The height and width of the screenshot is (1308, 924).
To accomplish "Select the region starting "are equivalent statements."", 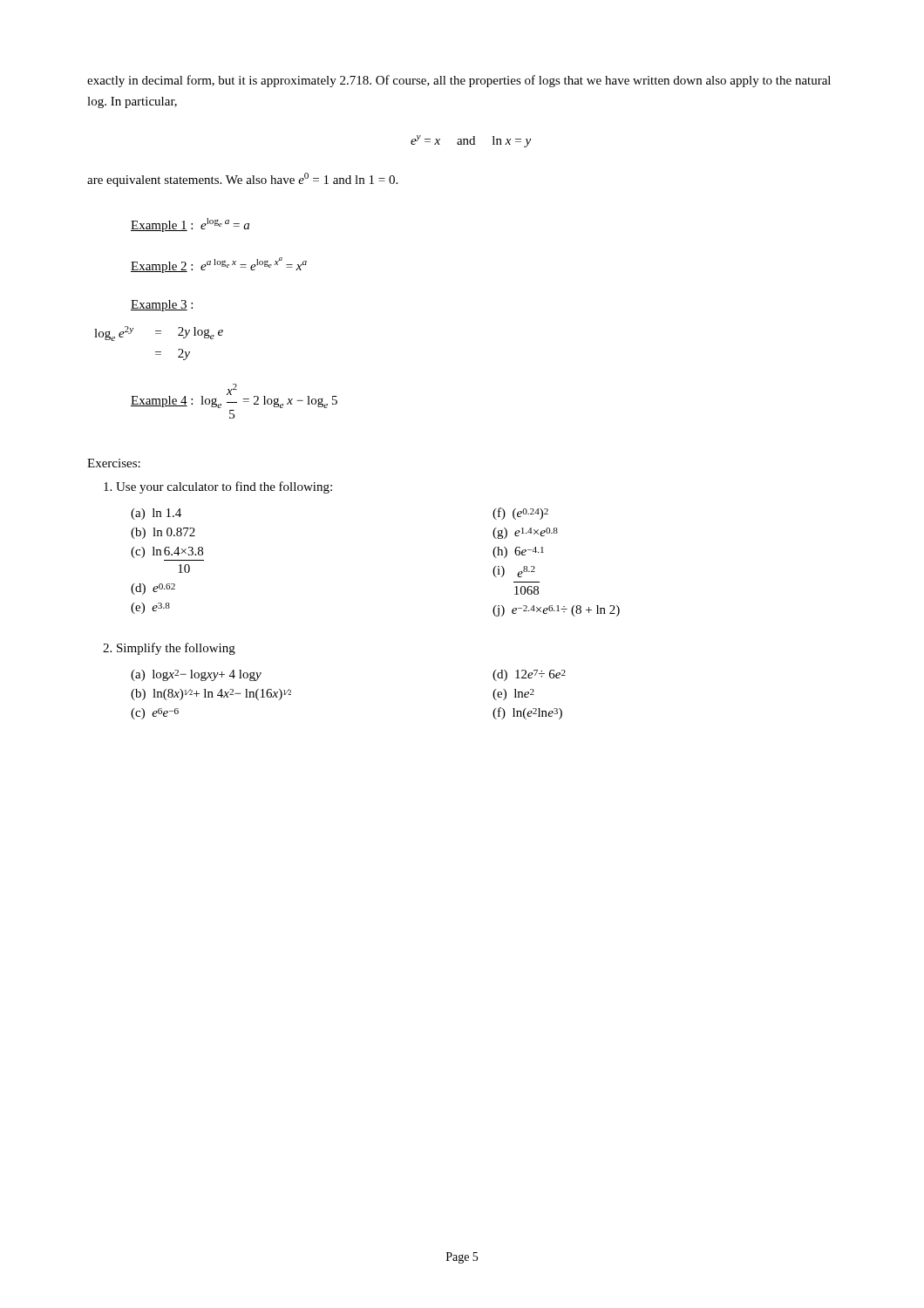I will [243, 178].
